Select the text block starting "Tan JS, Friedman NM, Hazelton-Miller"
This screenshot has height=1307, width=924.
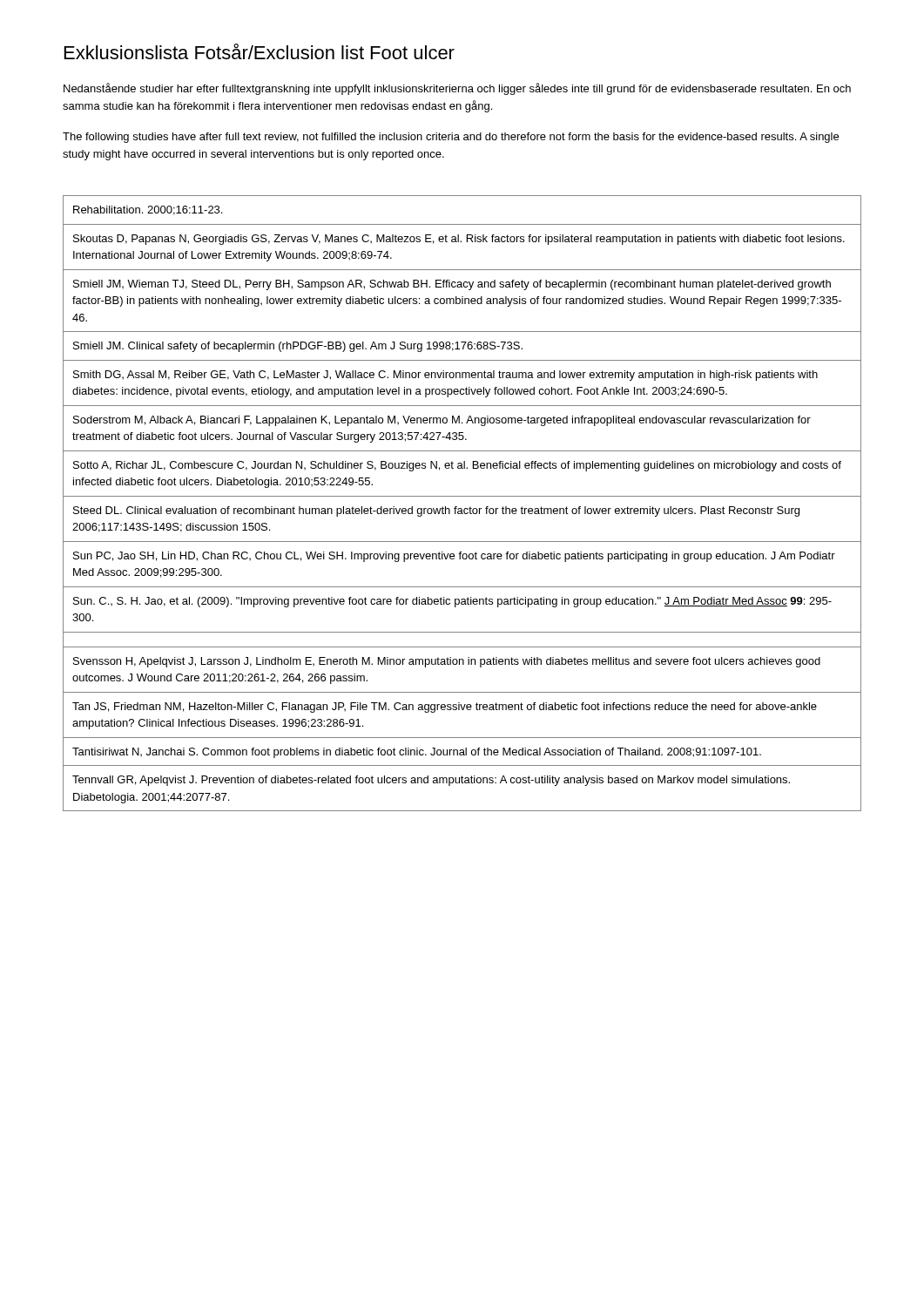coord(445,714)
